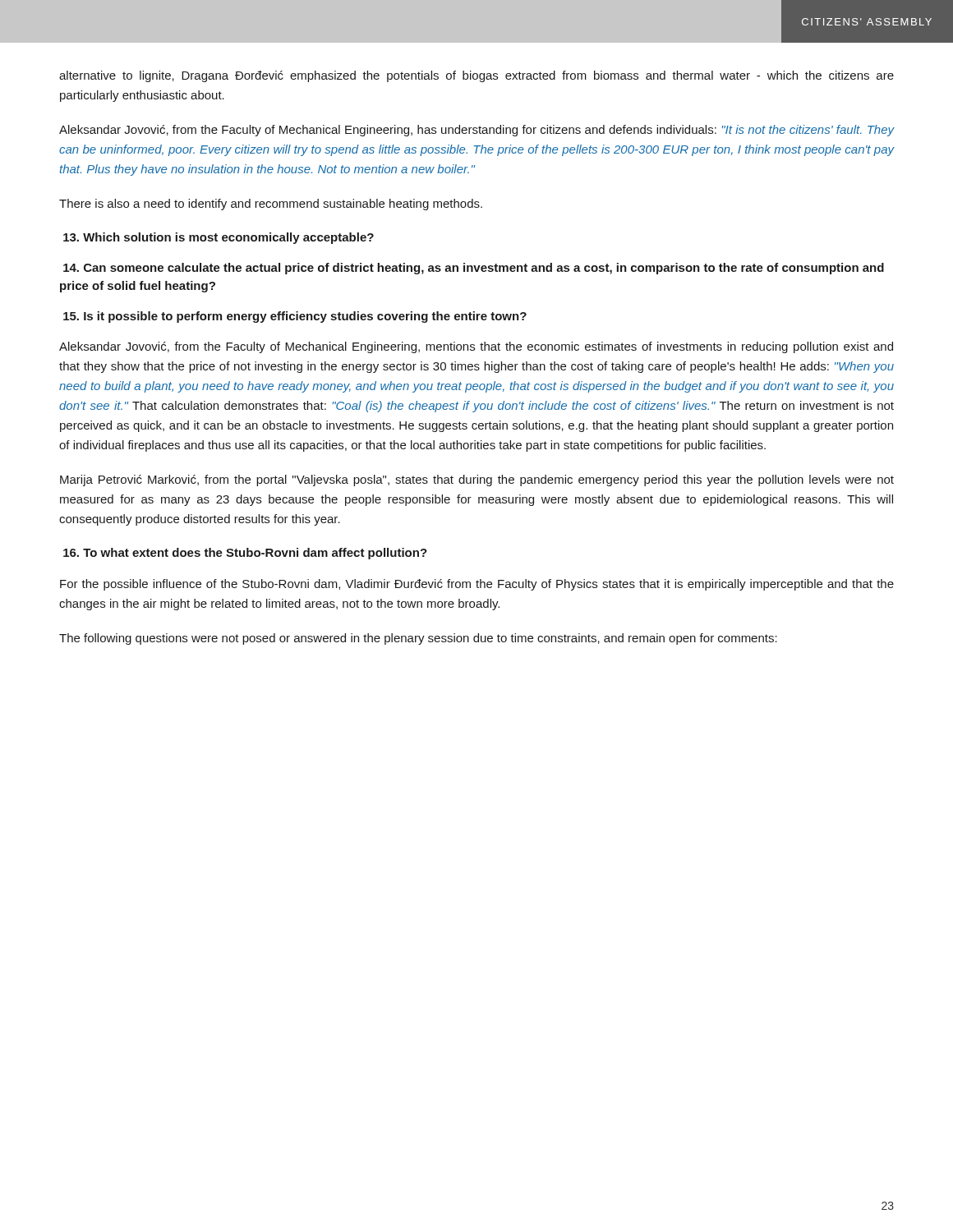Click on the passage starting "Marija Petrović Marković,"
This screenshot has width=953, height=1232.
[x=476, y=499]
